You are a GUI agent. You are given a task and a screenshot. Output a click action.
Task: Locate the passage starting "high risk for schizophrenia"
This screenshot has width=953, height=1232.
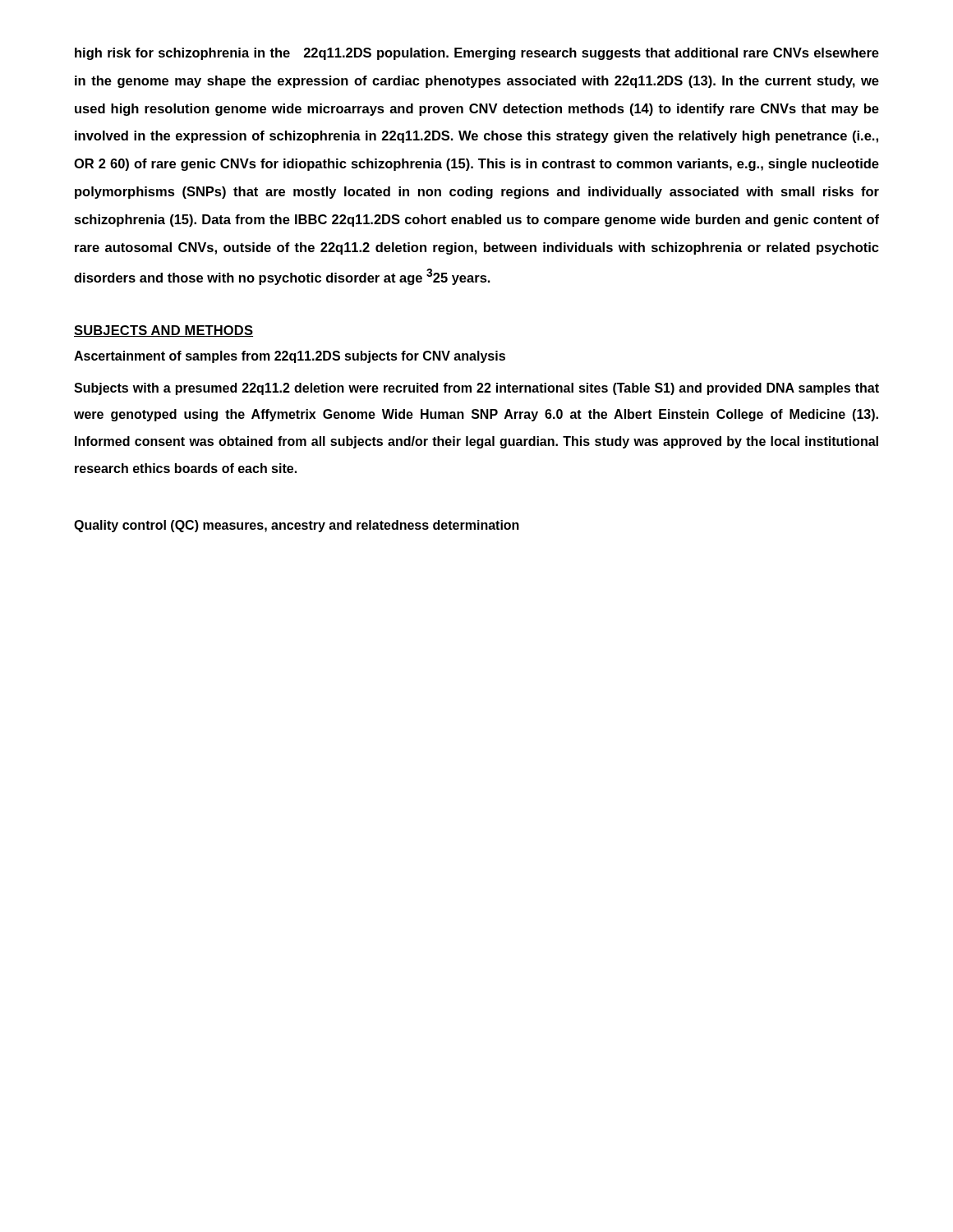tap(476, 165)
